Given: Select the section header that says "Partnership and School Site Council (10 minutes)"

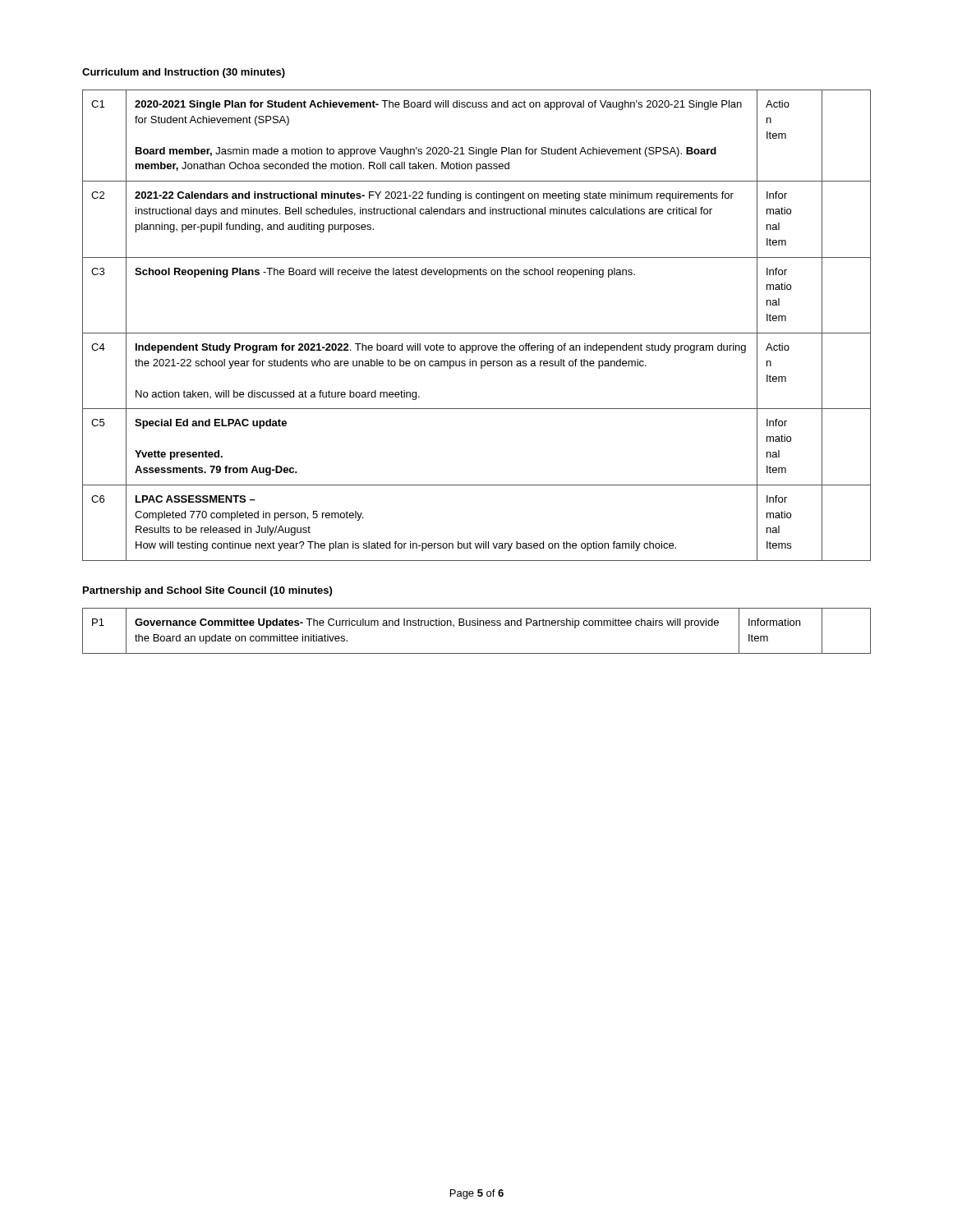Looking at the screenshot, I should [x=207, y=590].
